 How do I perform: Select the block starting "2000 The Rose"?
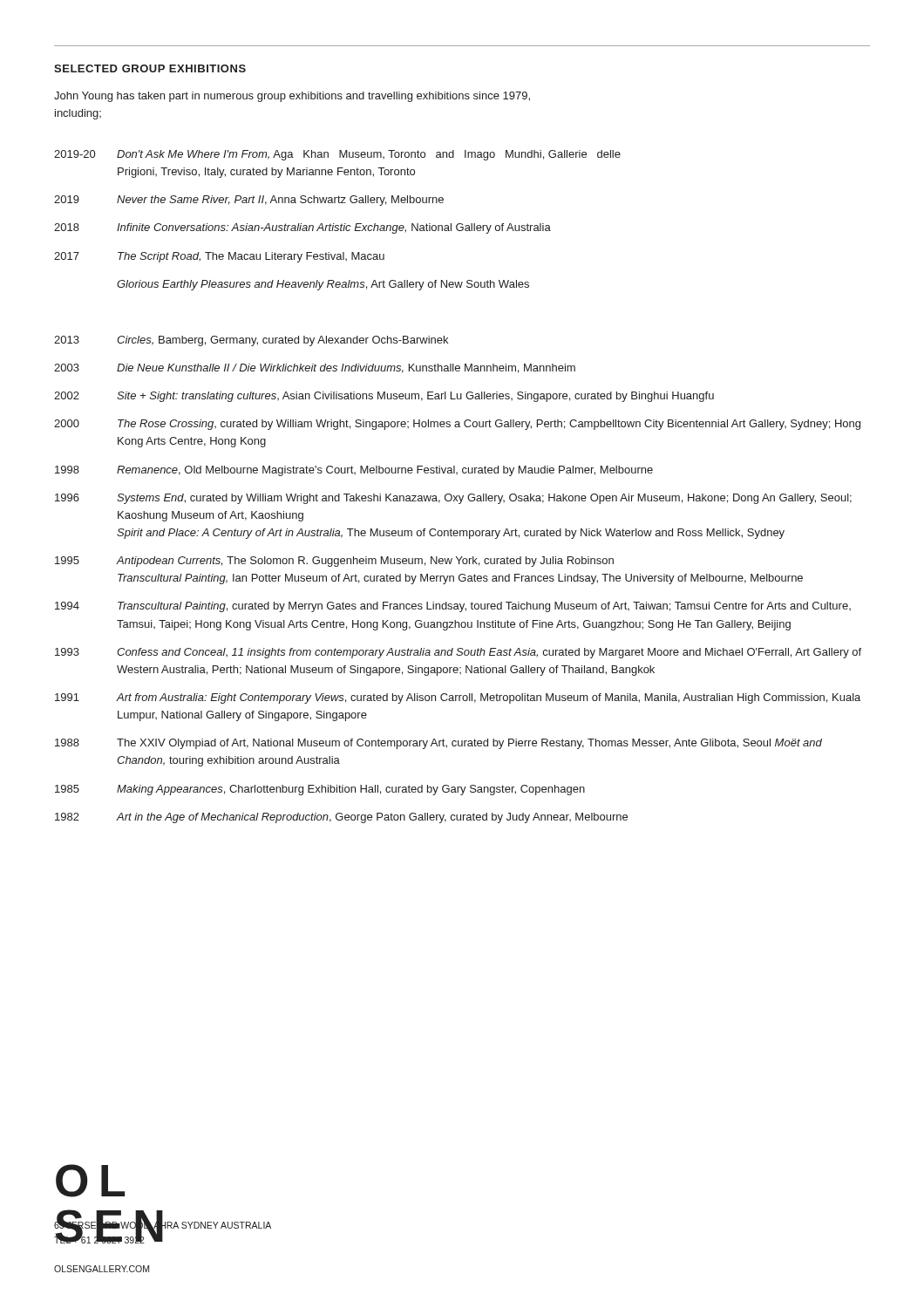[462, 433]
